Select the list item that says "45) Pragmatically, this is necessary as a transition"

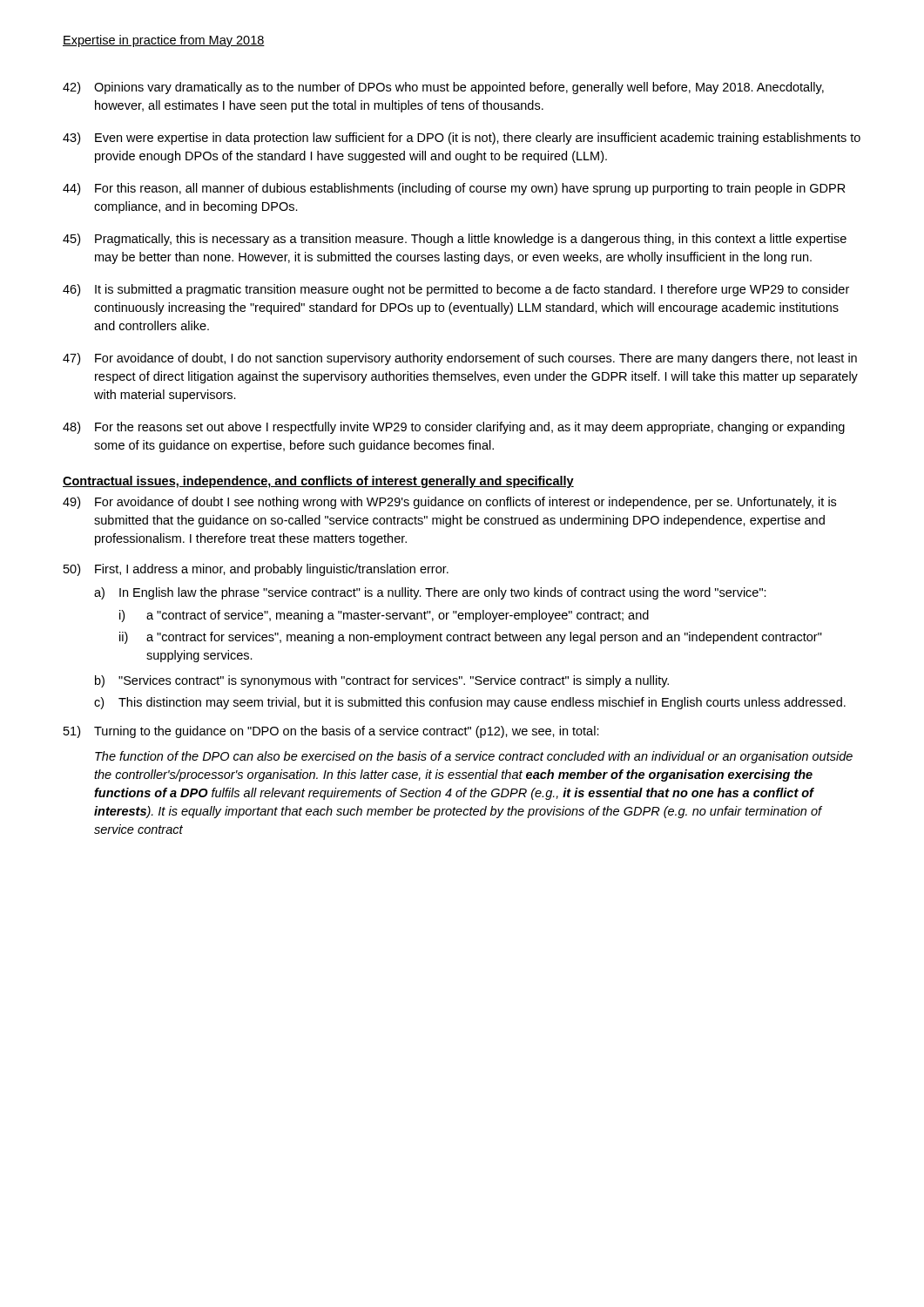pyautogui.click(x=462, y=248)
